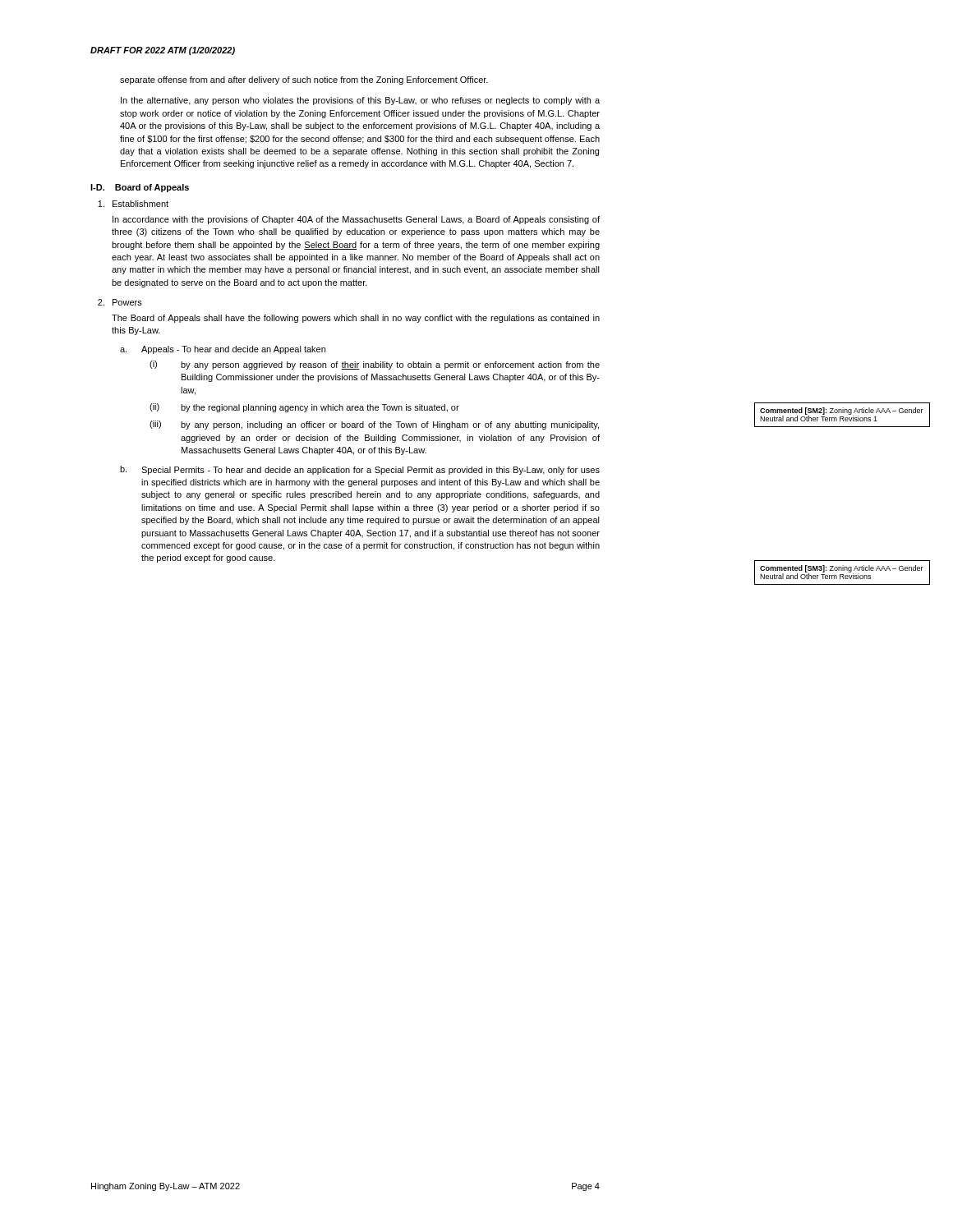Locate the list item with the text "(ii) by the regional planning agency"

pos(375,408)
